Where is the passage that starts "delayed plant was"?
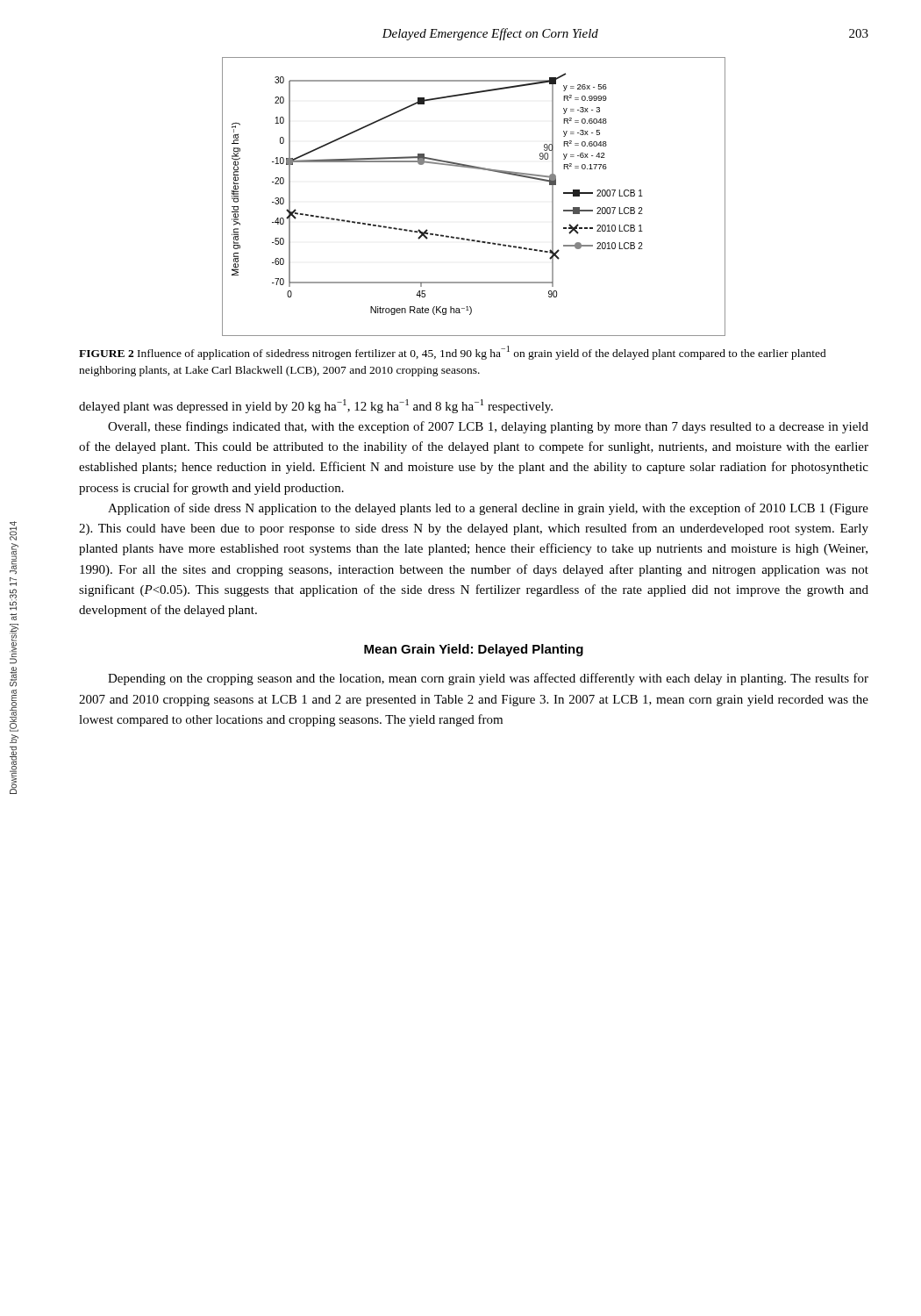The width and height of the screenshot is (921, 1316). point(316,405)
